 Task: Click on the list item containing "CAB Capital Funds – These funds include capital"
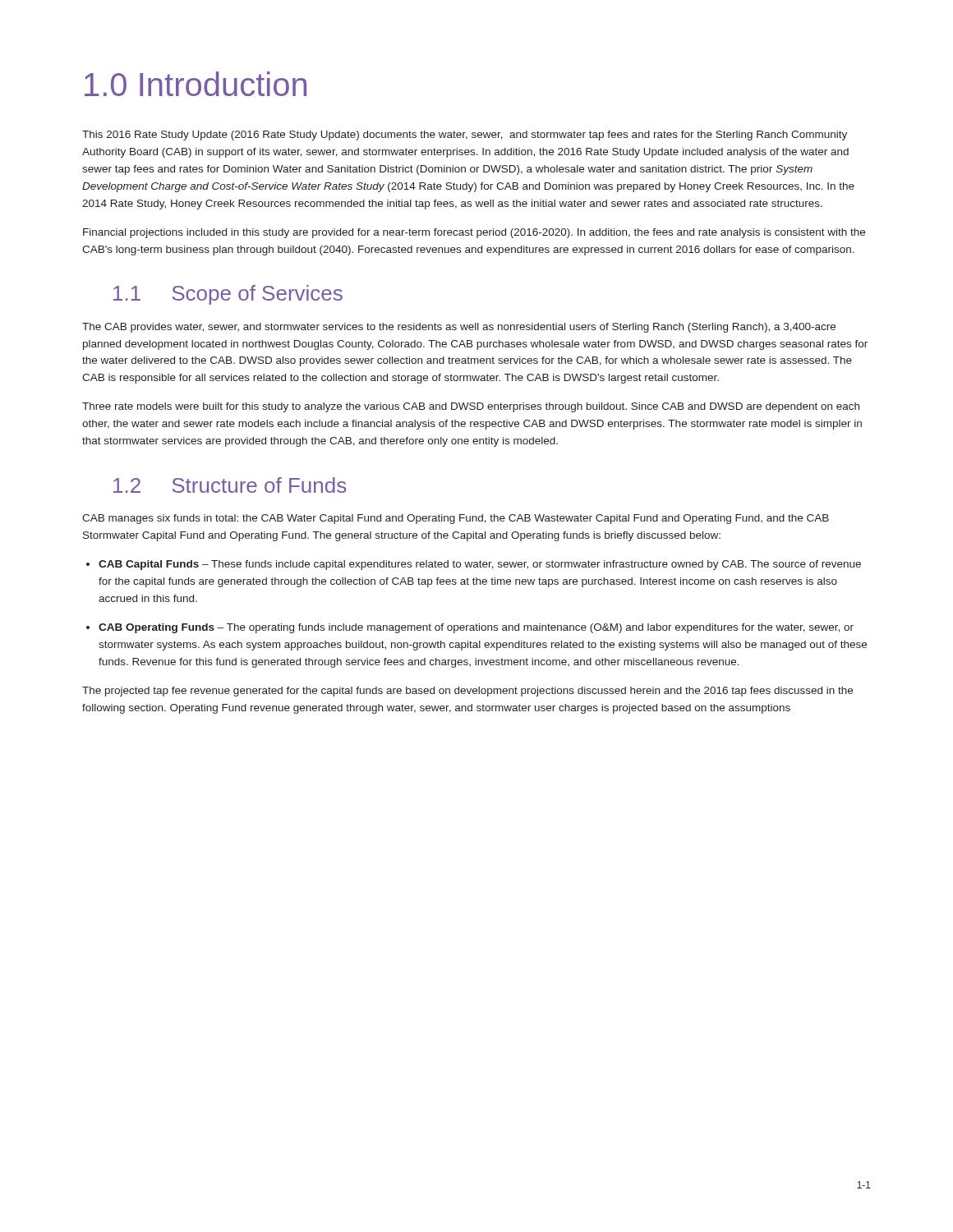(x=476, y=582)
